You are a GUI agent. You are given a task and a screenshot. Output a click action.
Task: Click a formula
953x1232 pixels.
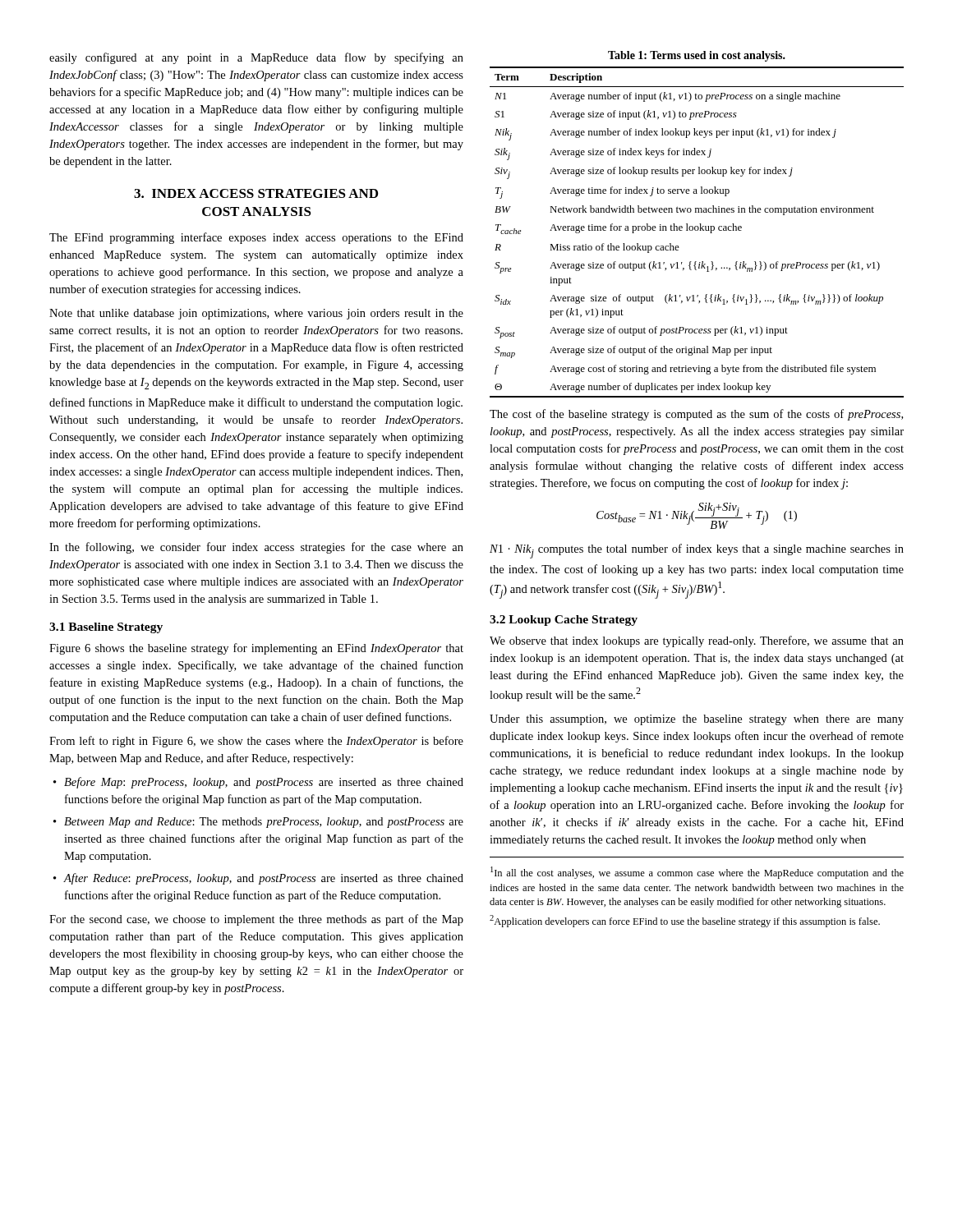click(x=697, y=517)
